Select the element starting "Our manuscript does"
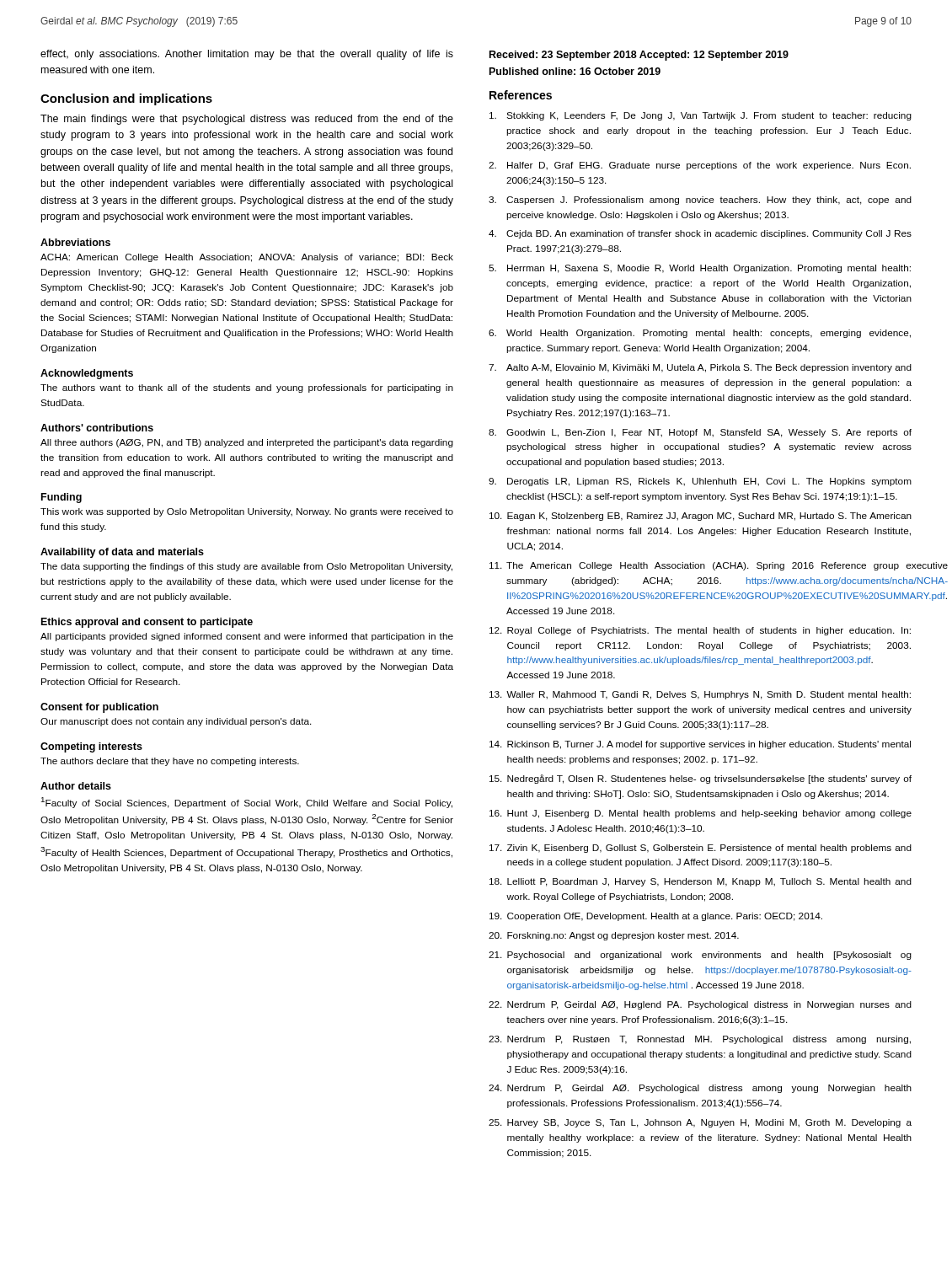 click(176, 721)
